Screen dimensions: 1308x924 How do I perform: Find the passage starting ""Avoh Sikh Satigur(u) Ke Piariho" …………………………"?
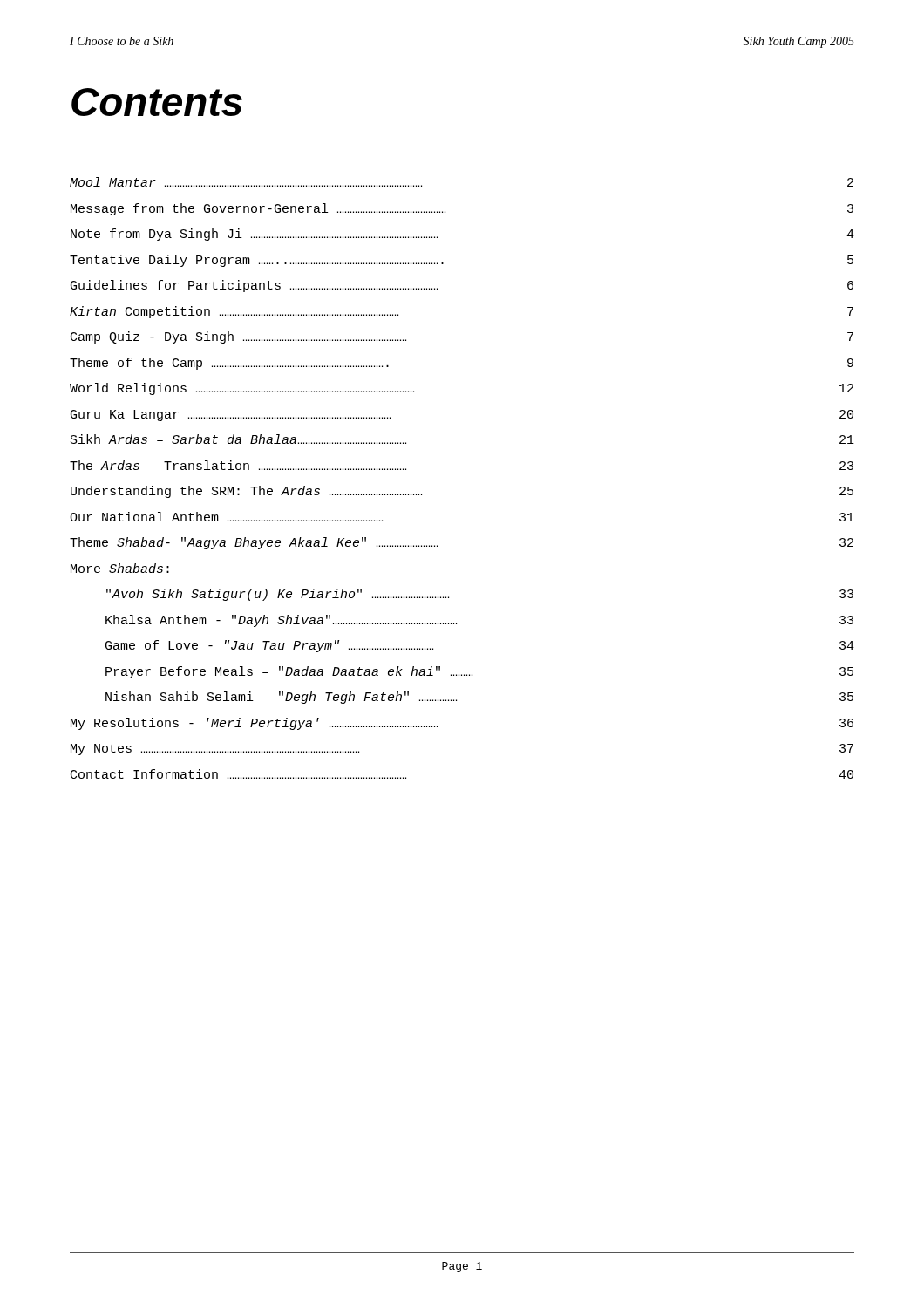(236, 594)
